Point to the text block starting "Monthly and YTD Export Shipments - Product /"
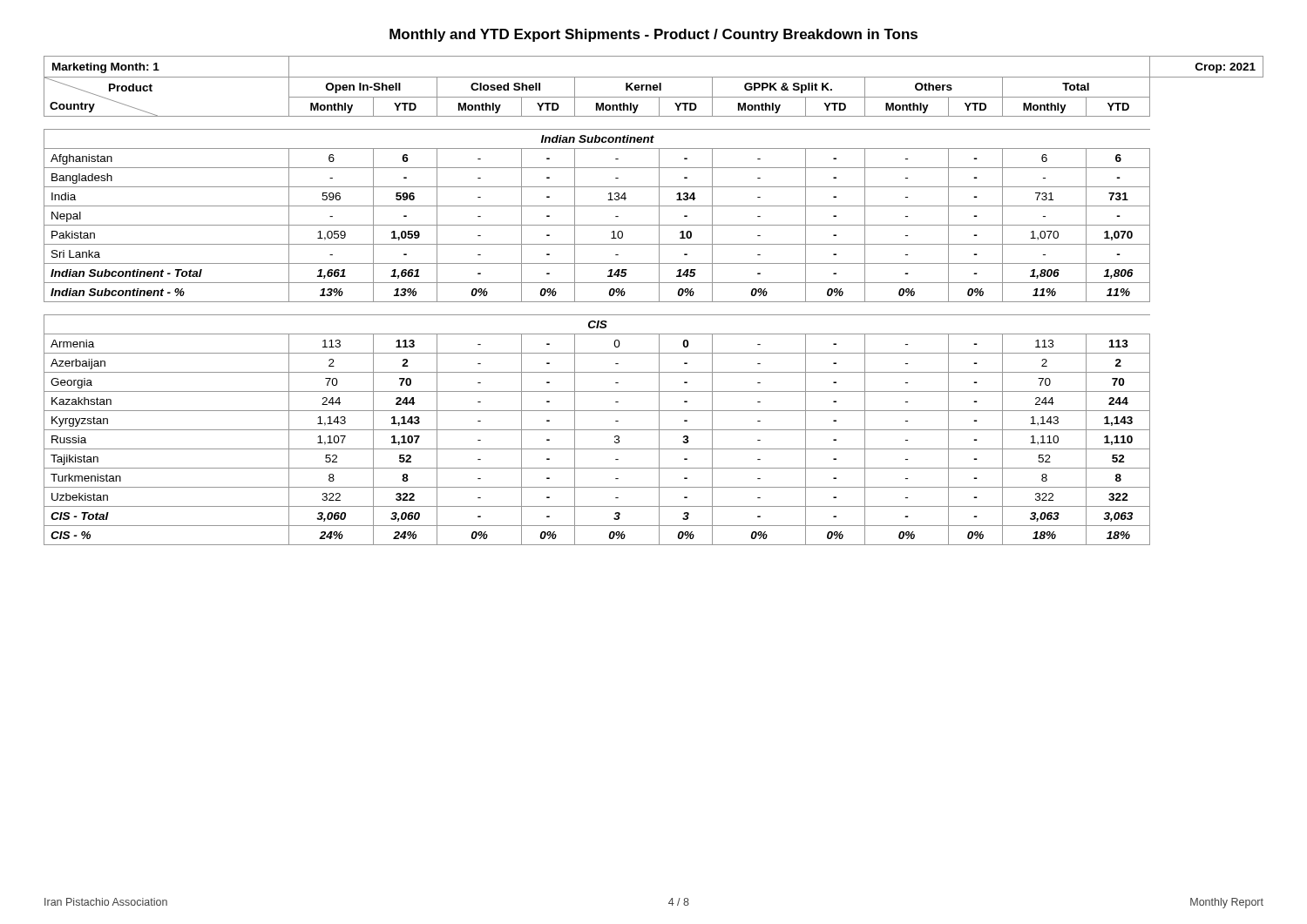 point(654,34)
